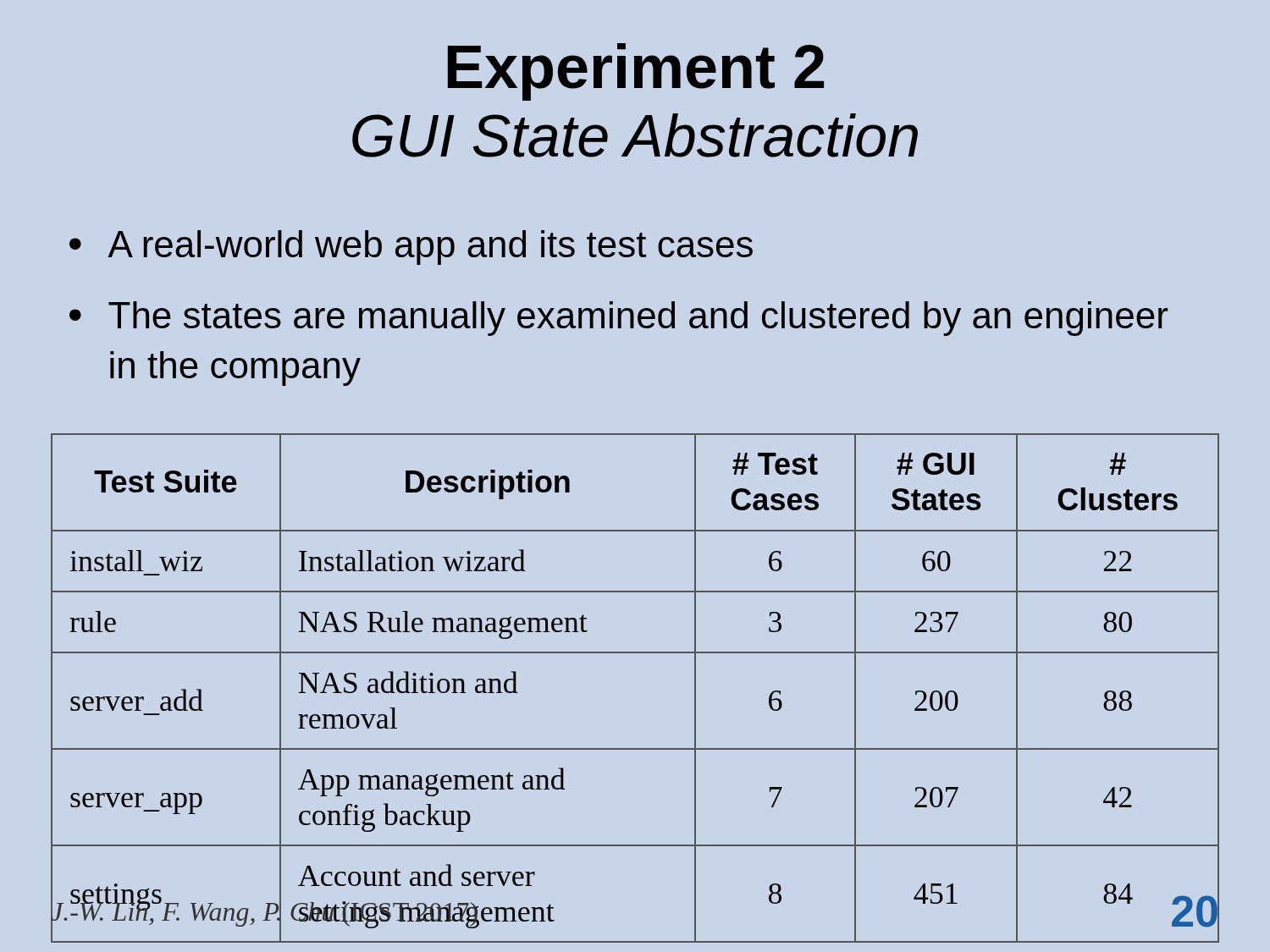Find the table that mentions "Installation wizard"
1270x952 pixels.
635,683
